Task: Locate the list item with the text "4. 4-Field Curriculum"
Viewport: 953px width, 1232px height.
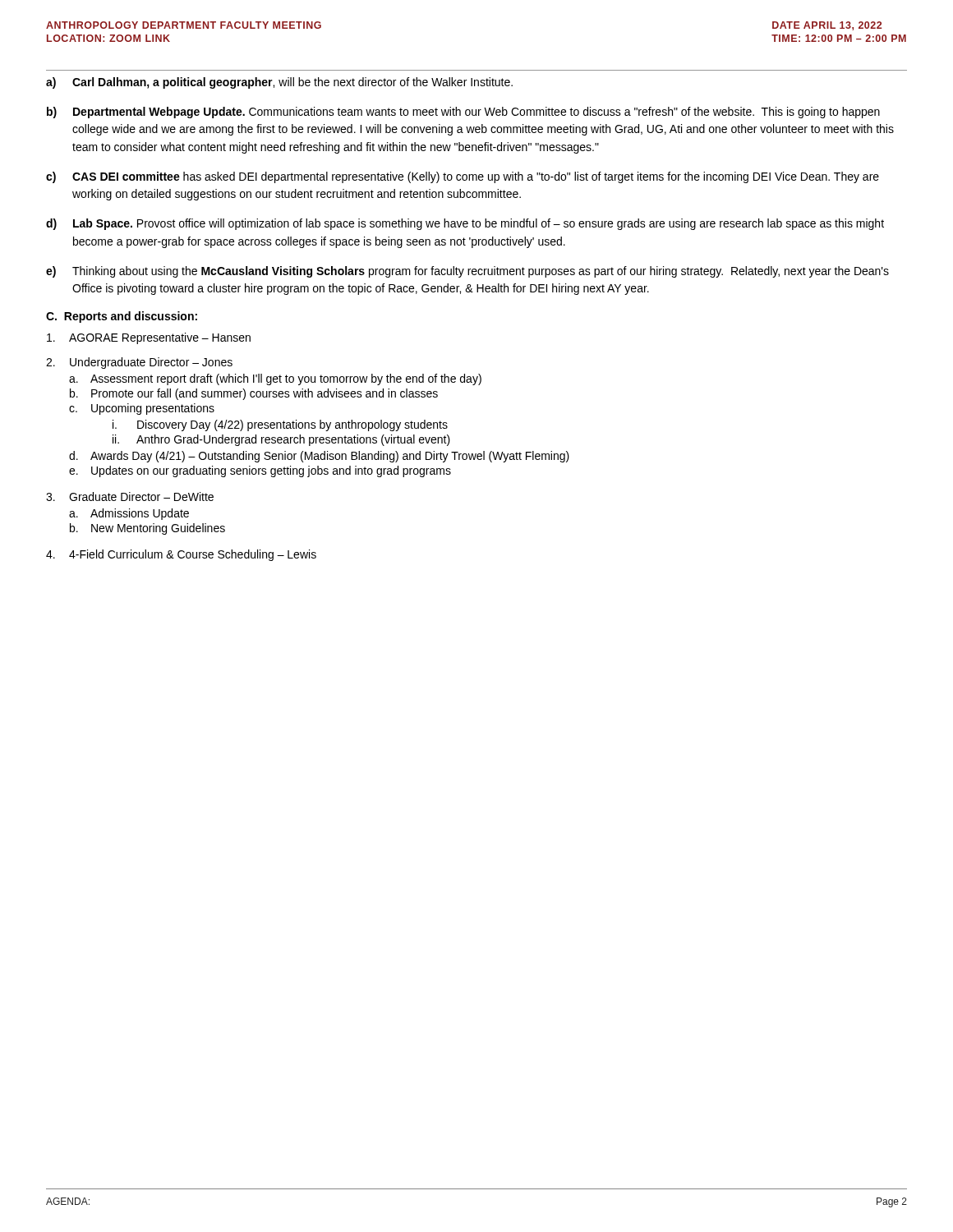Action: pos(181,555)
